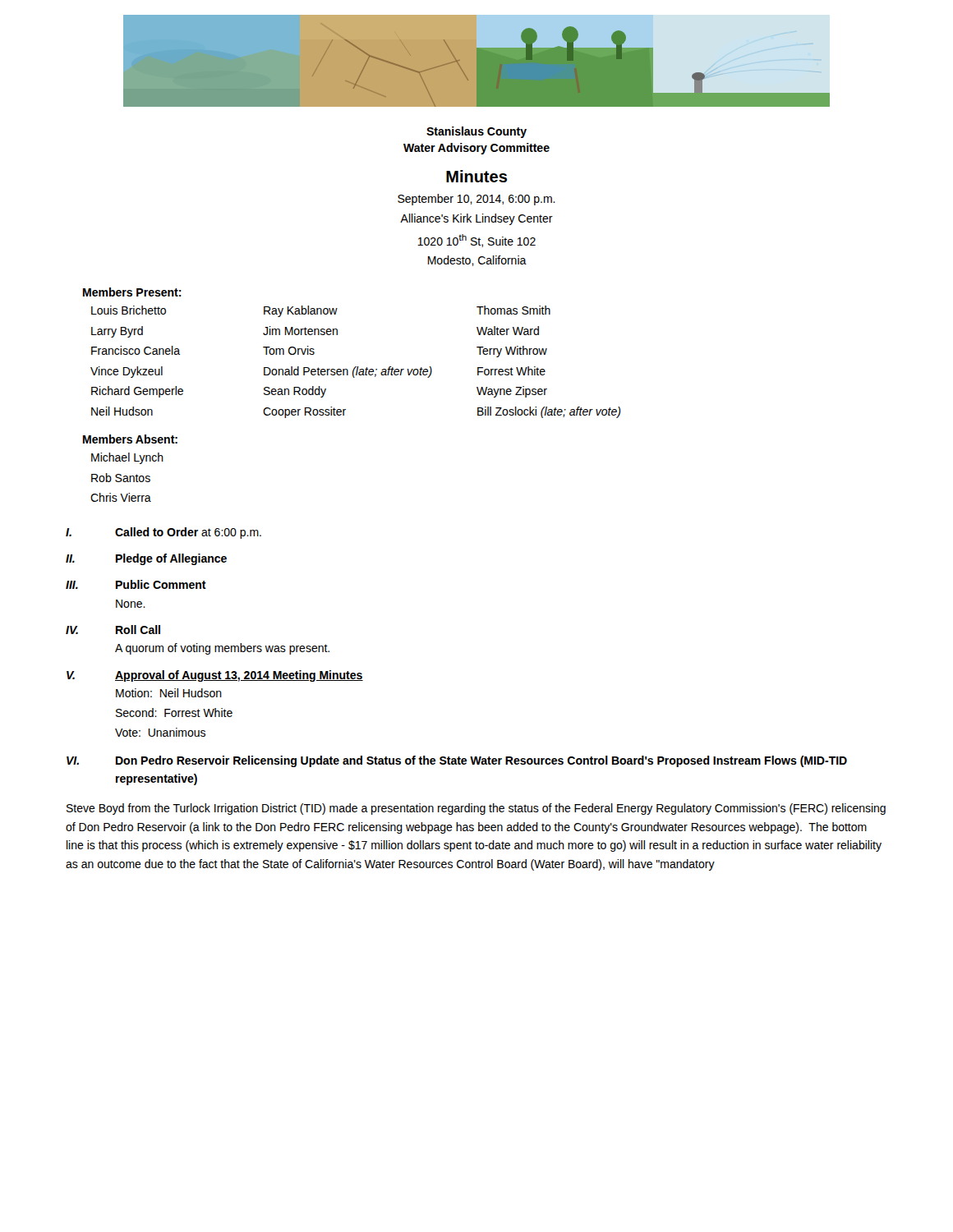The height and width of the screenshot is (1232, 953).
Task: Click on the text starting "Stanislaus CountyWater Advisory Committee"
Action: 476,139
